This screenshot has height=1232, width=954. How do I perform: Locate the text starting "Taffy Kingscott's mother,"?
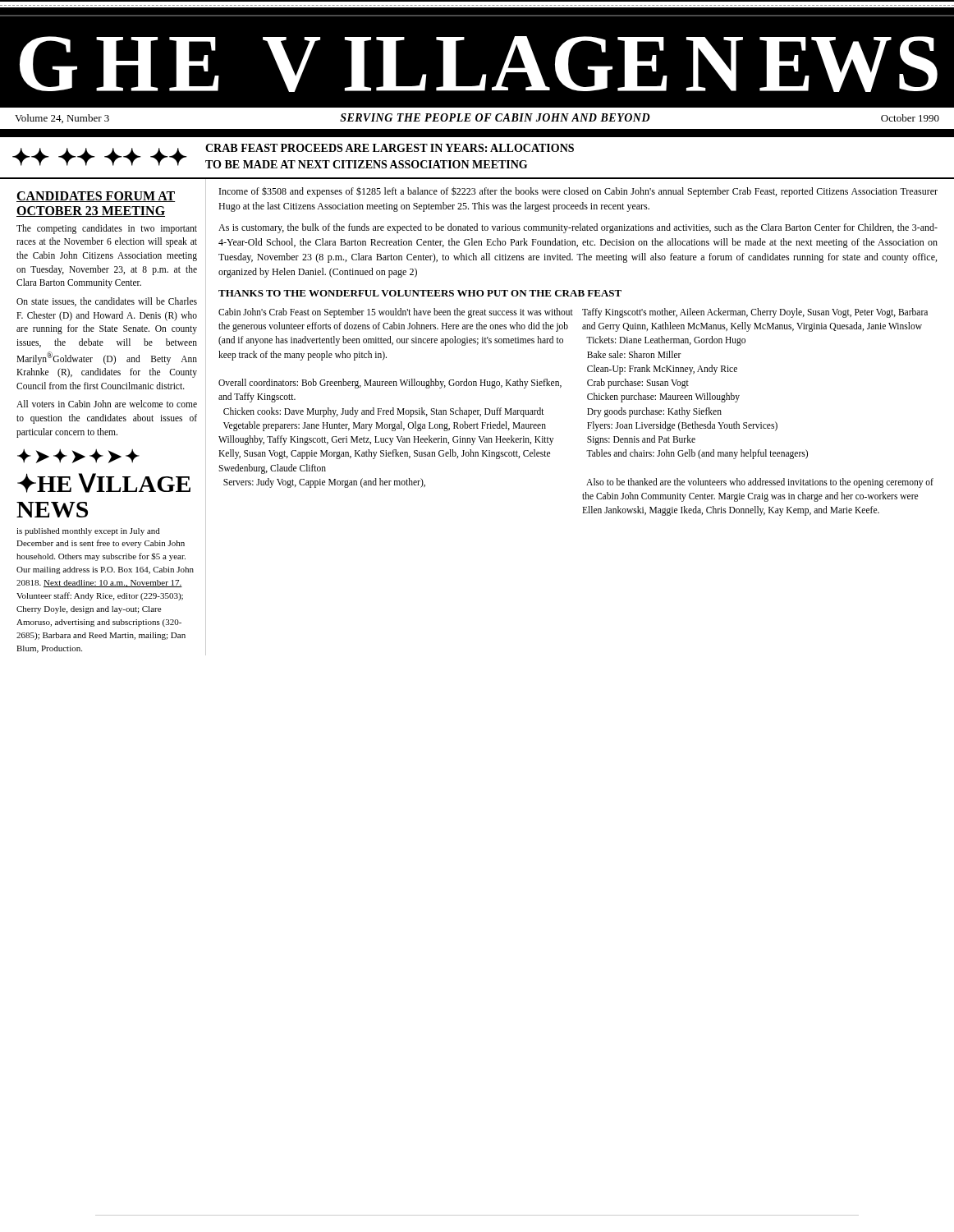point(758,411)
